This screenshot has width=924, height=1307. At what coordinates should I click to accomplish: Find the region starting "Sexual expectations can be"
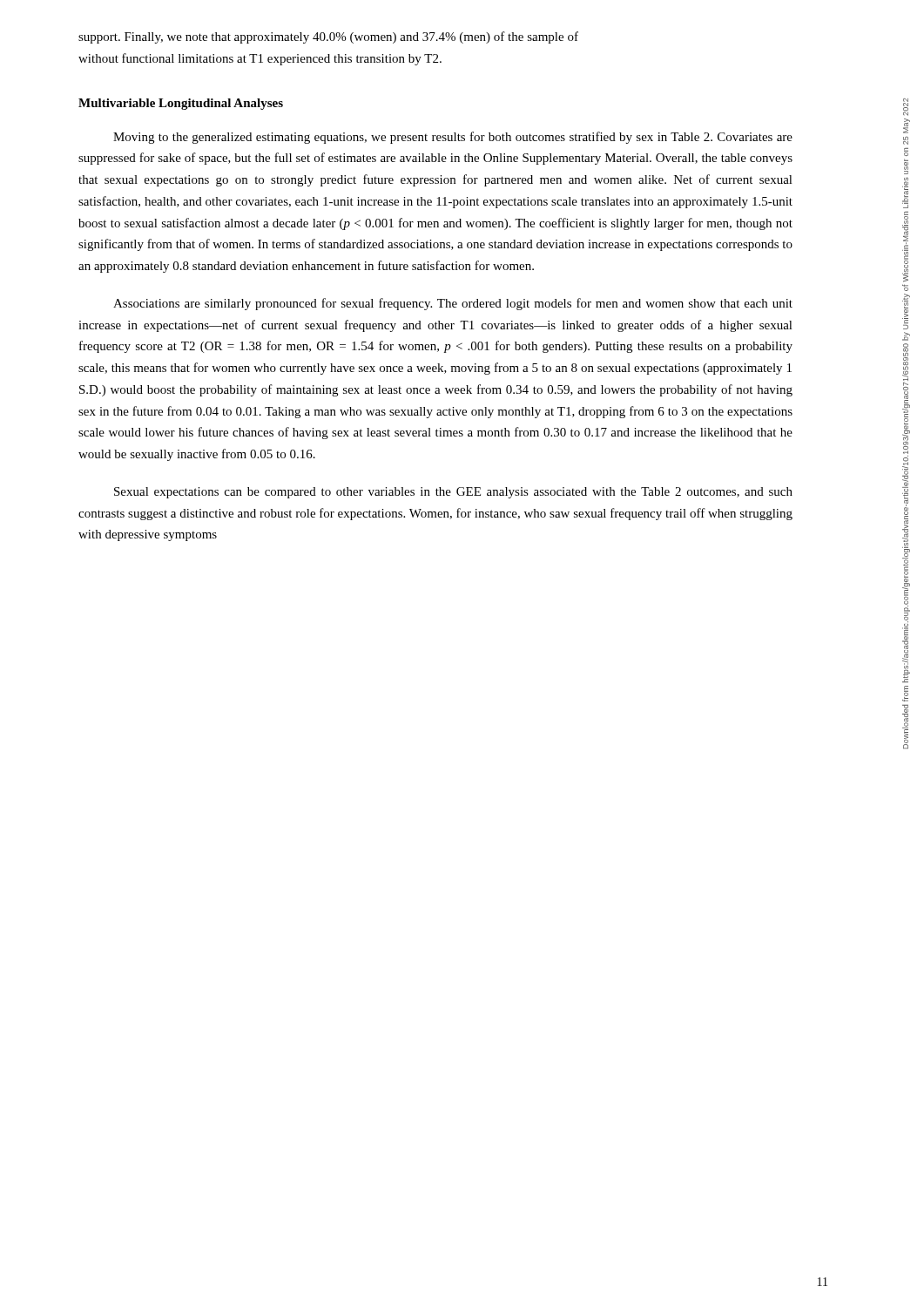click(x=435, y=513)
